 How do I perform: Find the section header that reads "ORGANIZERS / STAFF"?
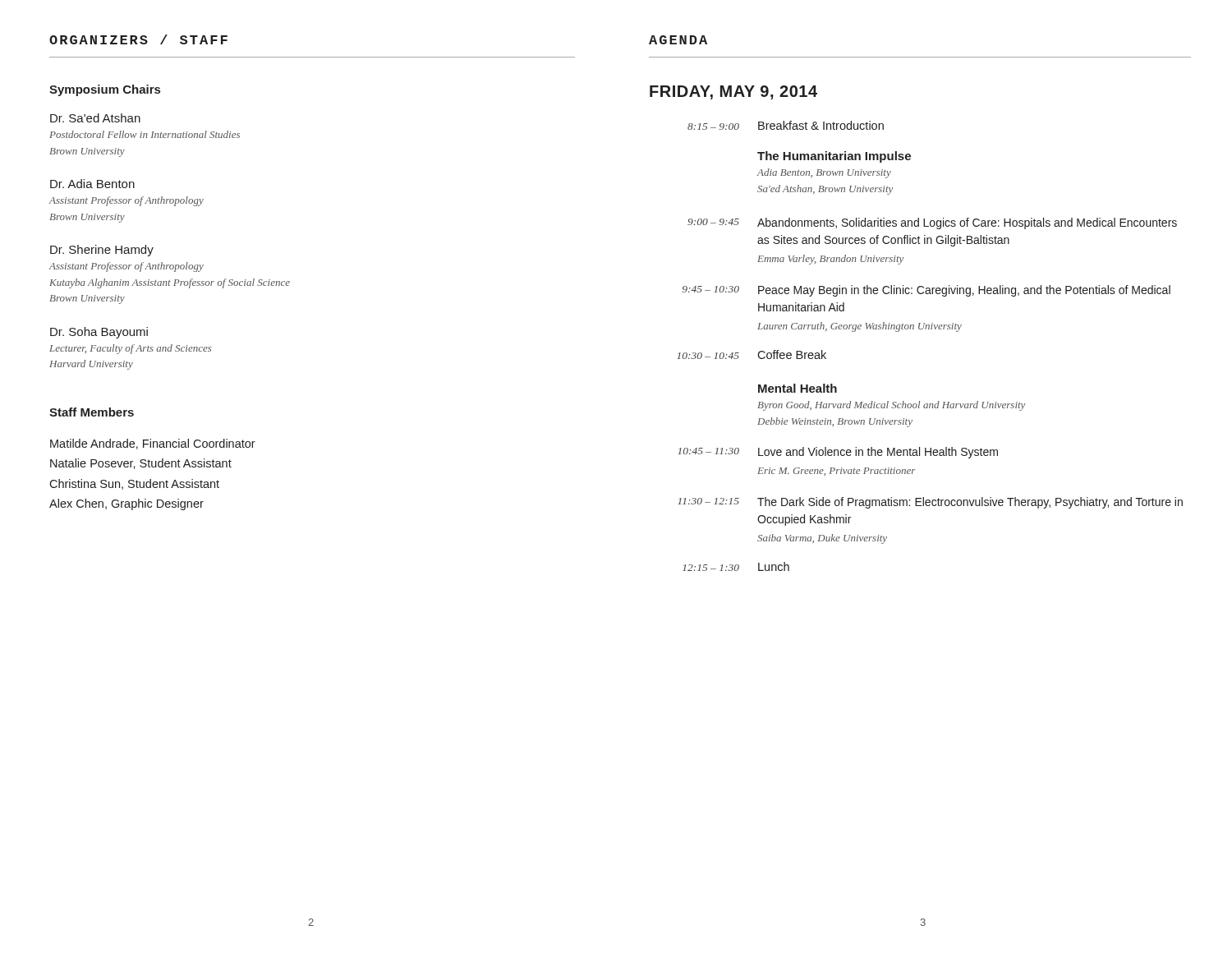click(139, 41)
